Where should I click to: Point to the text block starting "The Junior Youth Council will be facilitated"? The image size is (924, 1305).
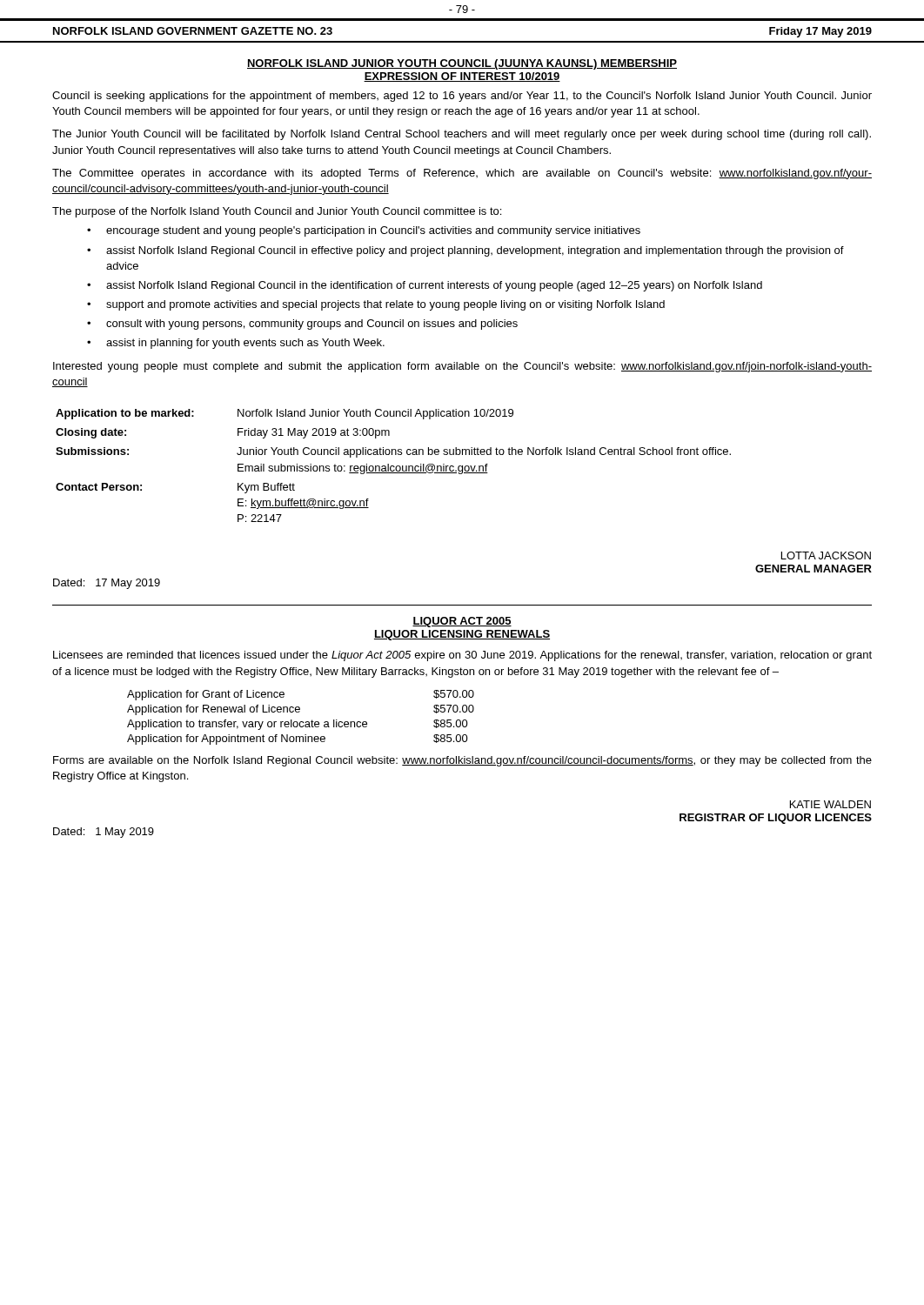(462, 142)
